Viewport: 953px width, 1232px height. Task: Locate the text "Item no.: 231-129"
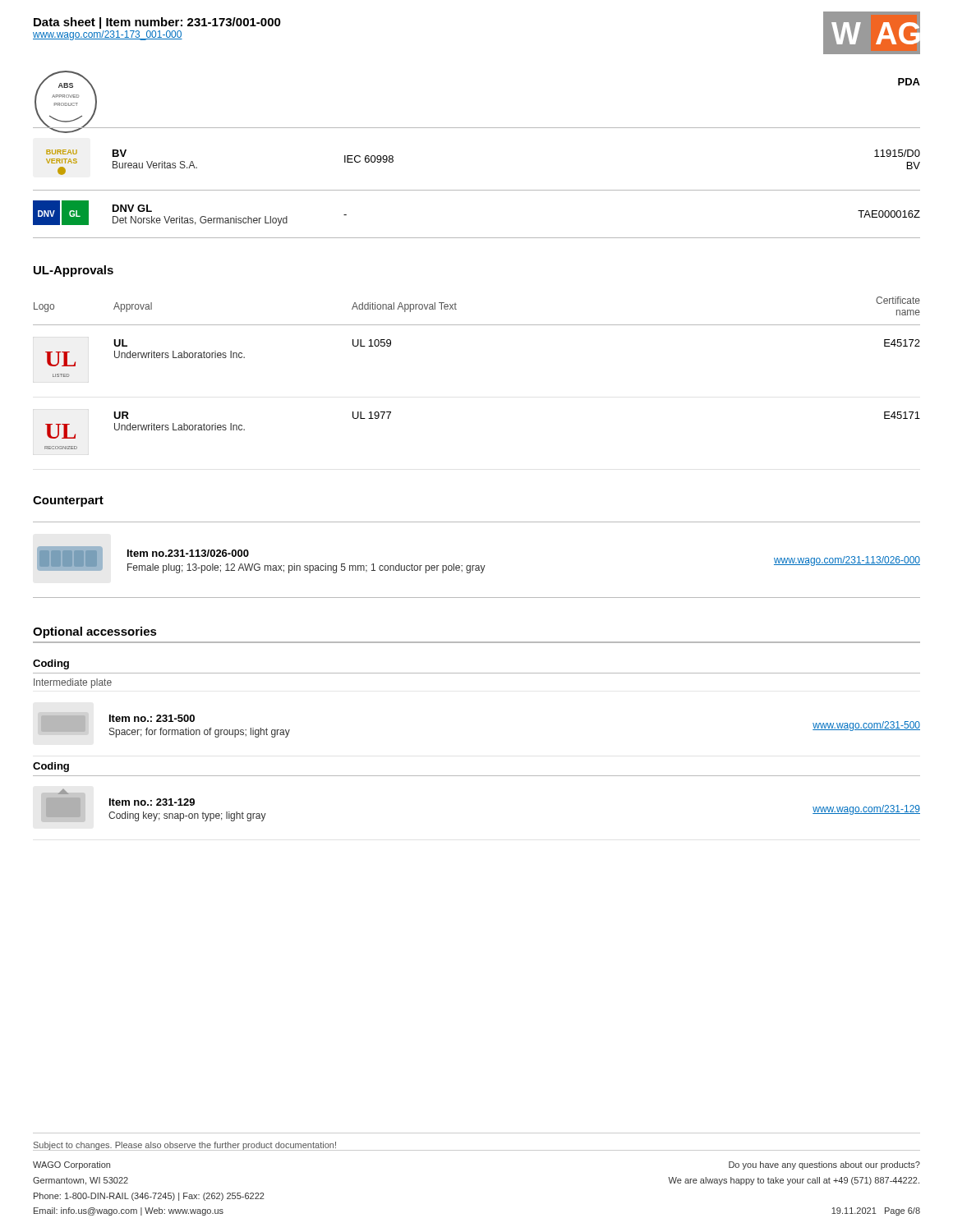152,802
